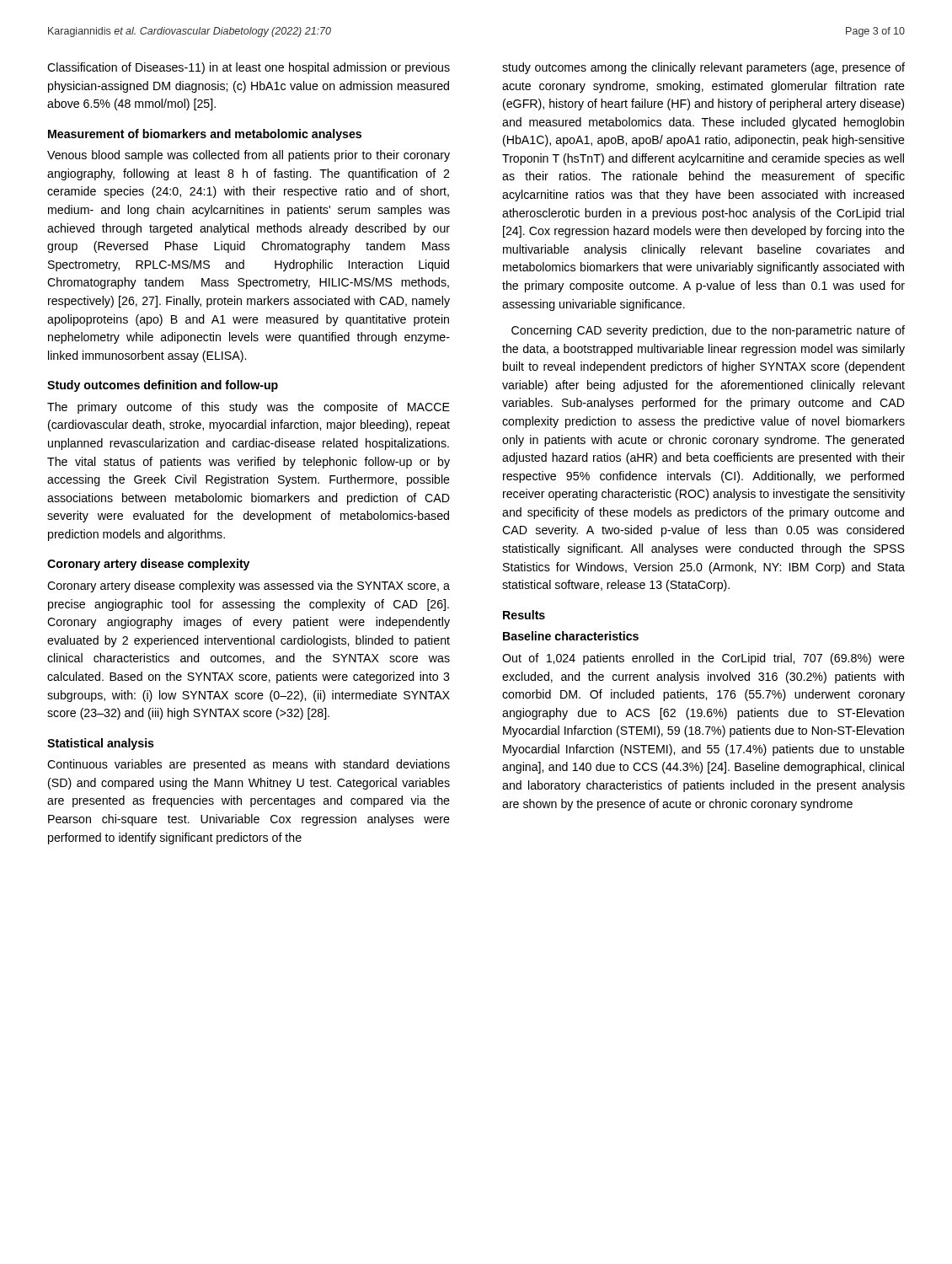The height and width of the screenshot is (1264, 952).
Task: Locate the block starting "Continuous variables are presented as means"
Action: click(x=249, y=801)
